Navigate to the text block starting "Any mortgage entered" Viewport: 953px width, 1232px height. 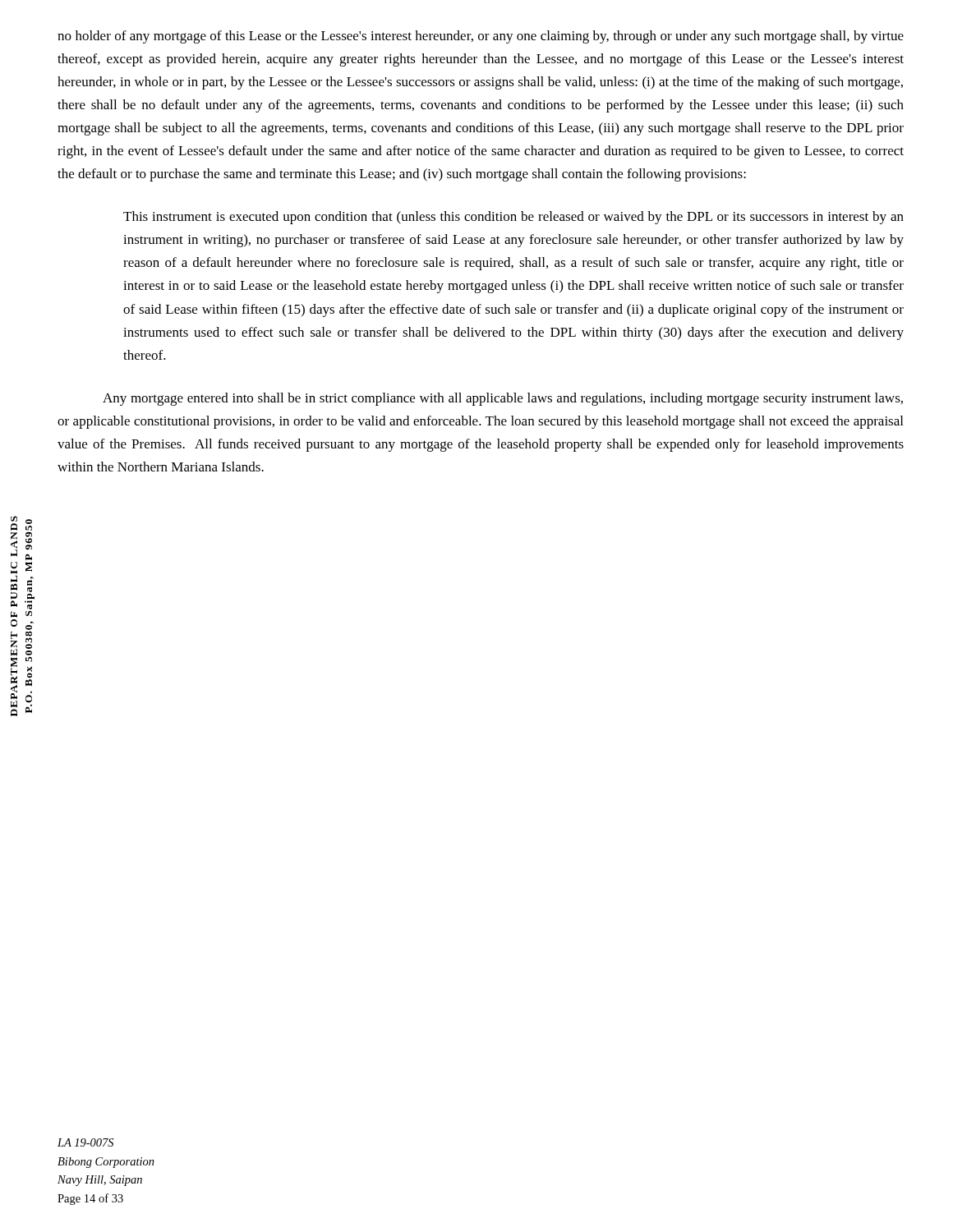click(481, 432)
